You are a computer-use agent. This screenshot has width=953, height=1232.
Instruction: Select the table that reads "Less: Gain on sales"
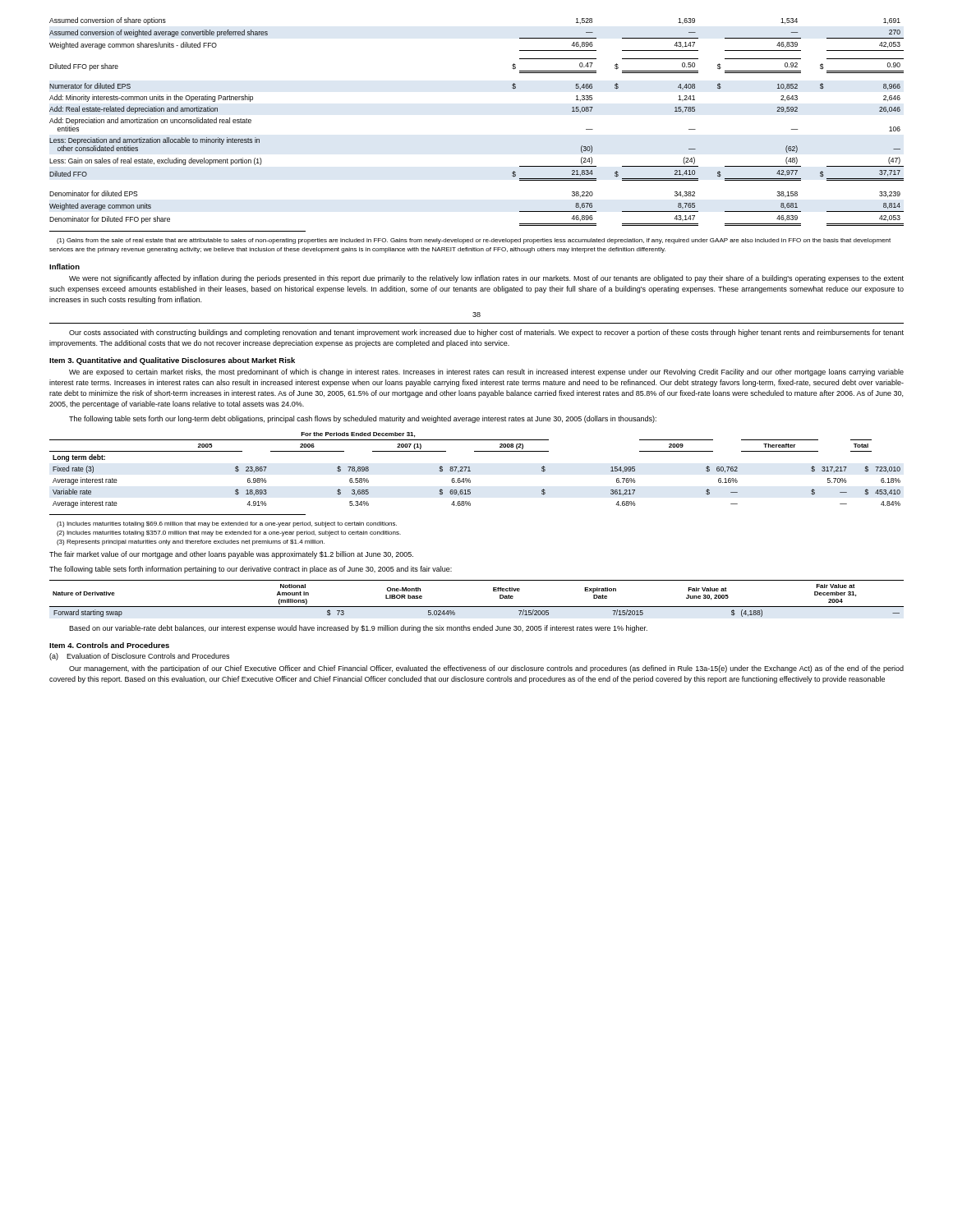click(476, 120)
